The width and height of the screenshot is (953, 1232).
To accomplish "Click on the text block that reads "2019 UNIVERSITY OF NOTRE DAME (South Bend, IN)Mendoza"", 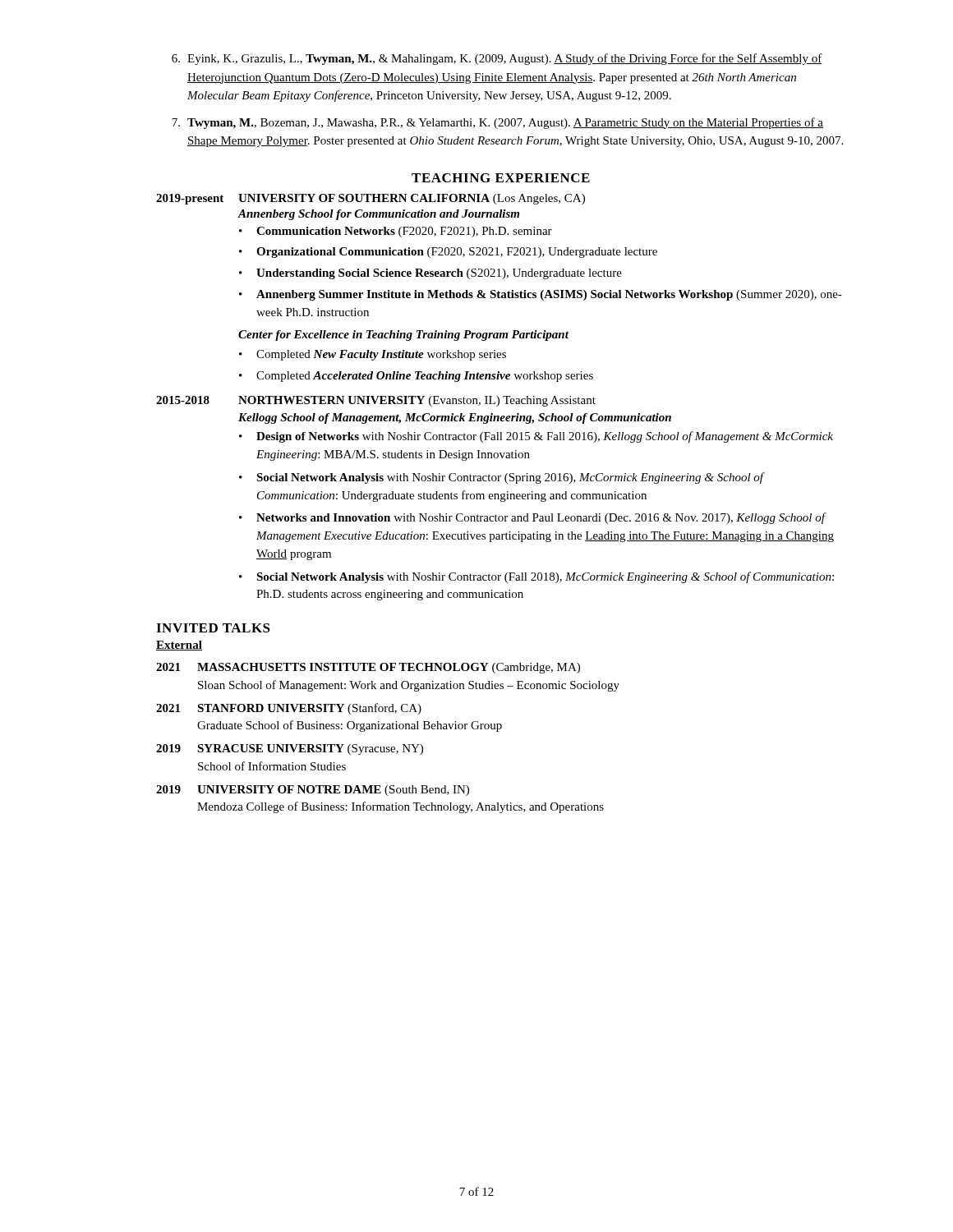I will click(x=380, y=799).
